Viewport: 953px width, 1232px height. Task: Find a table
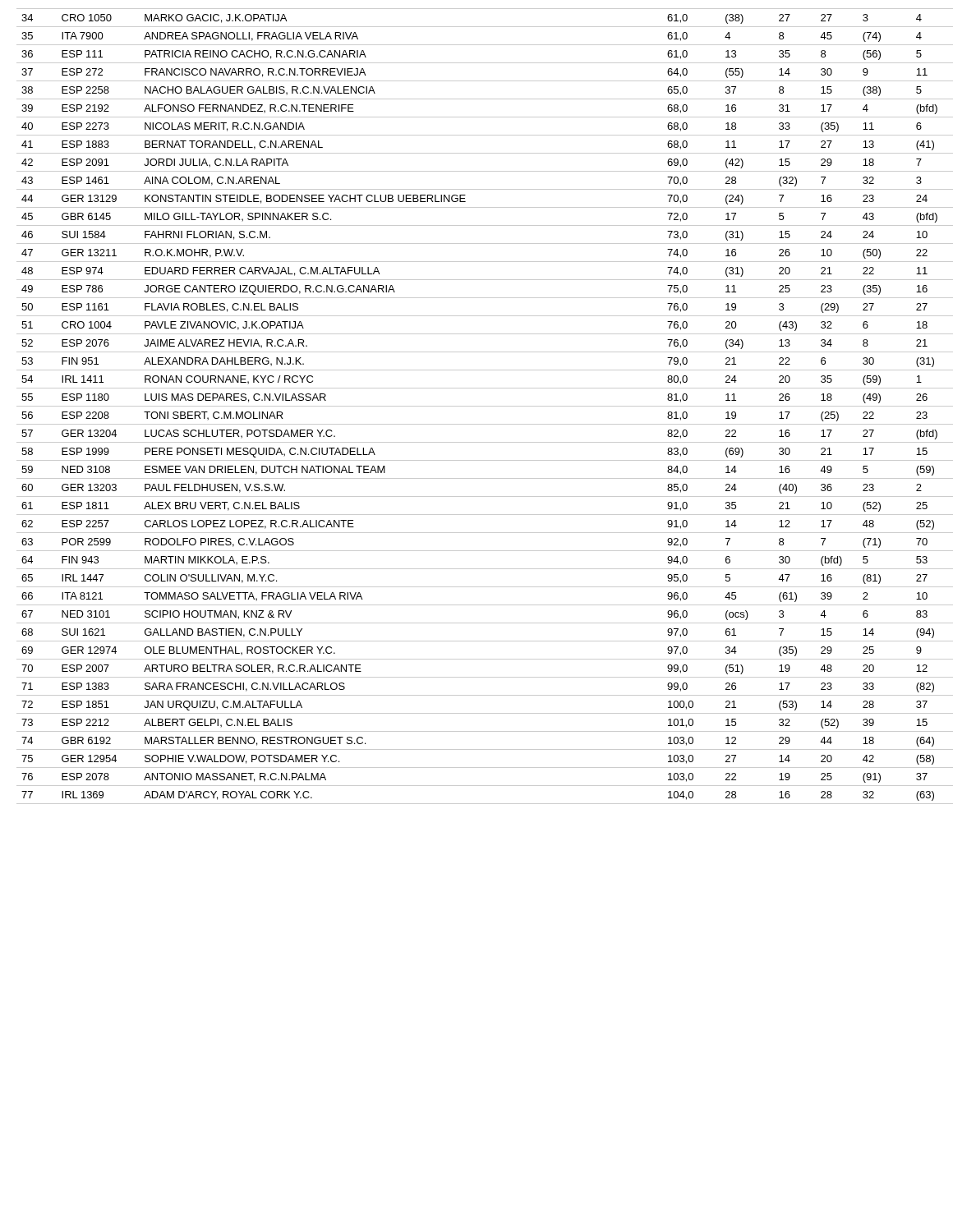(x=476, y=406)
